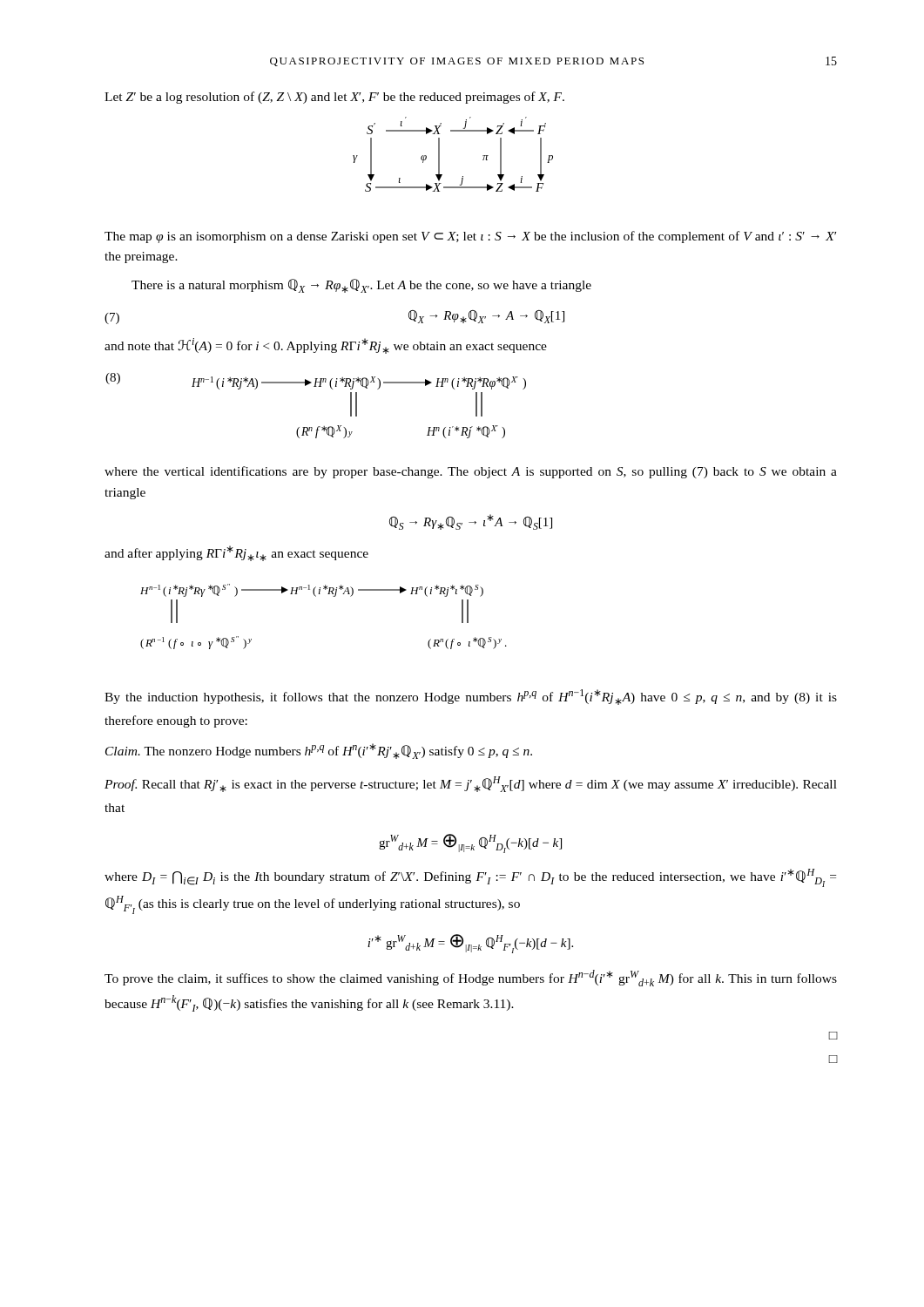
Task: Select the element starting "H n−1 ( i"
Action: tap(471, 623)
